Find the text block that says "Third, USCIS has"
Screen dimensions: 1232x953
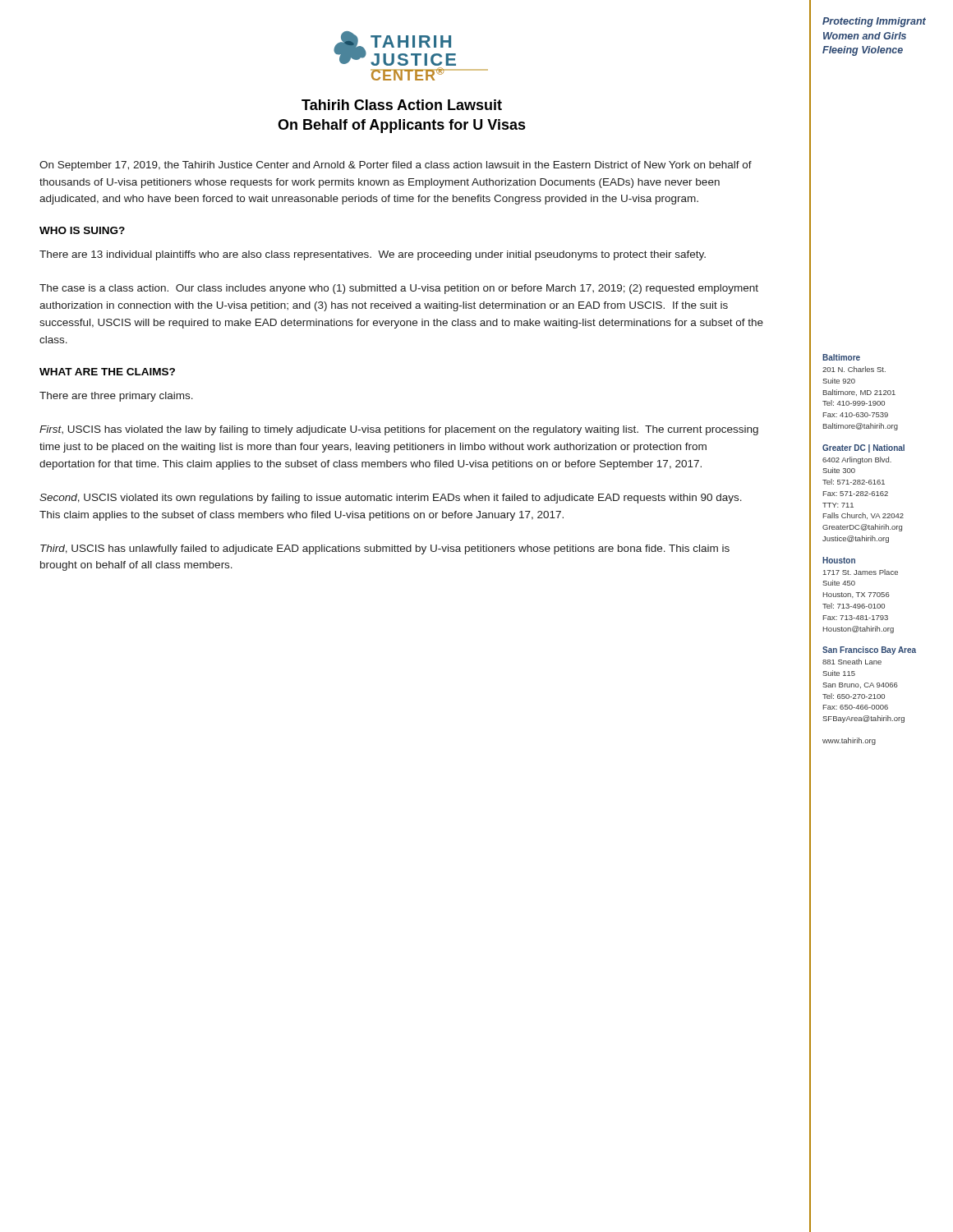tap(385, 556)
